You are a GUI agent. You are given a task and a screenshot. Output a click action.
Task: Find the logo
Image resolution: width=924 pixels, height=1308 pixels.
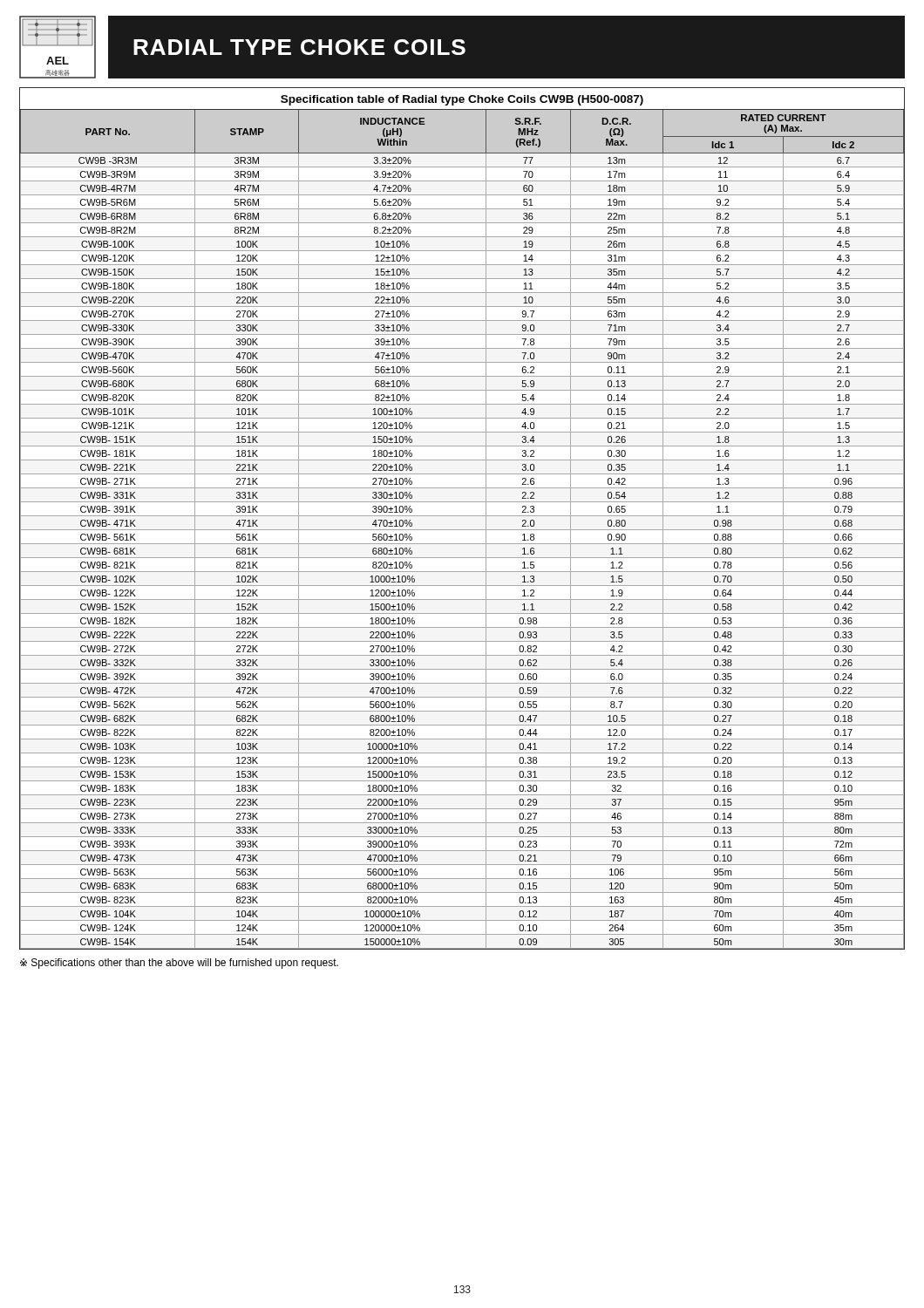(x=58, y=47)
